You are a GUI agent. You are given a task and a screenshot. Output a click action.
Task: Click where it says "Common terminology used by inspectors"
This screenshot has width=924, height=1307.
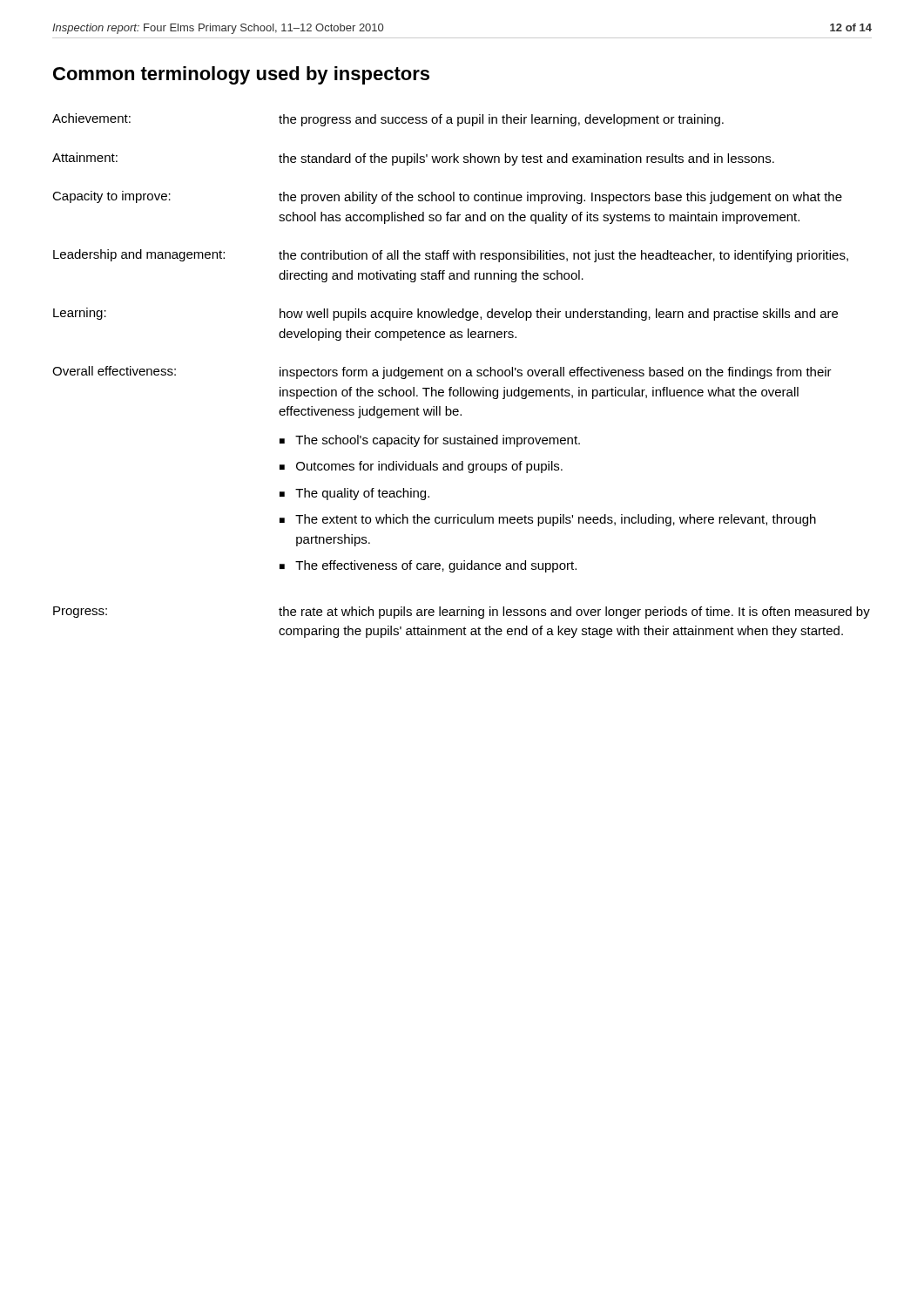pos(241,74)
